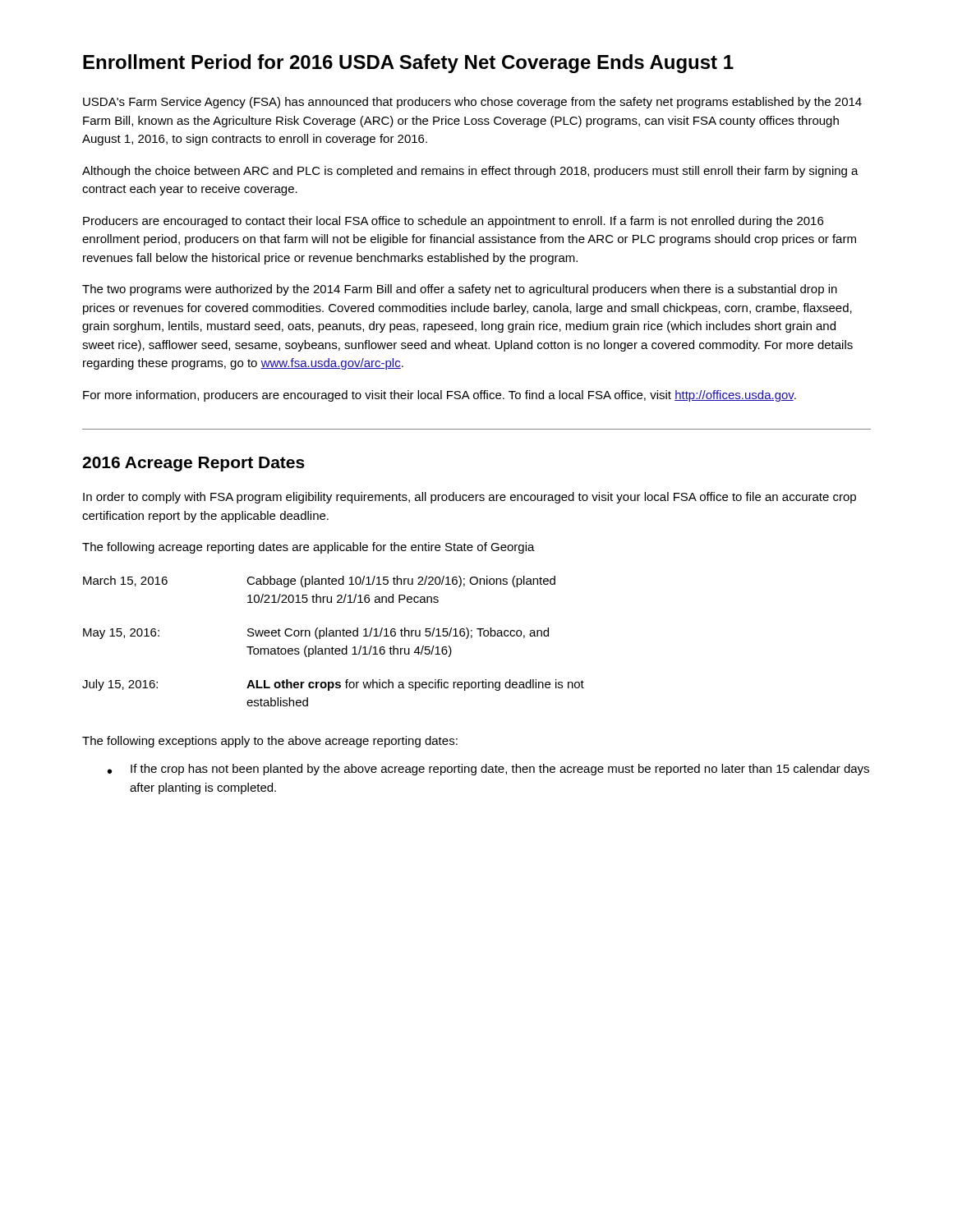This screenshot has height=1232, width=953.
Task: Point to the passage starting "The two programs were authorized by the 2014"
Action: pos(468,326)
